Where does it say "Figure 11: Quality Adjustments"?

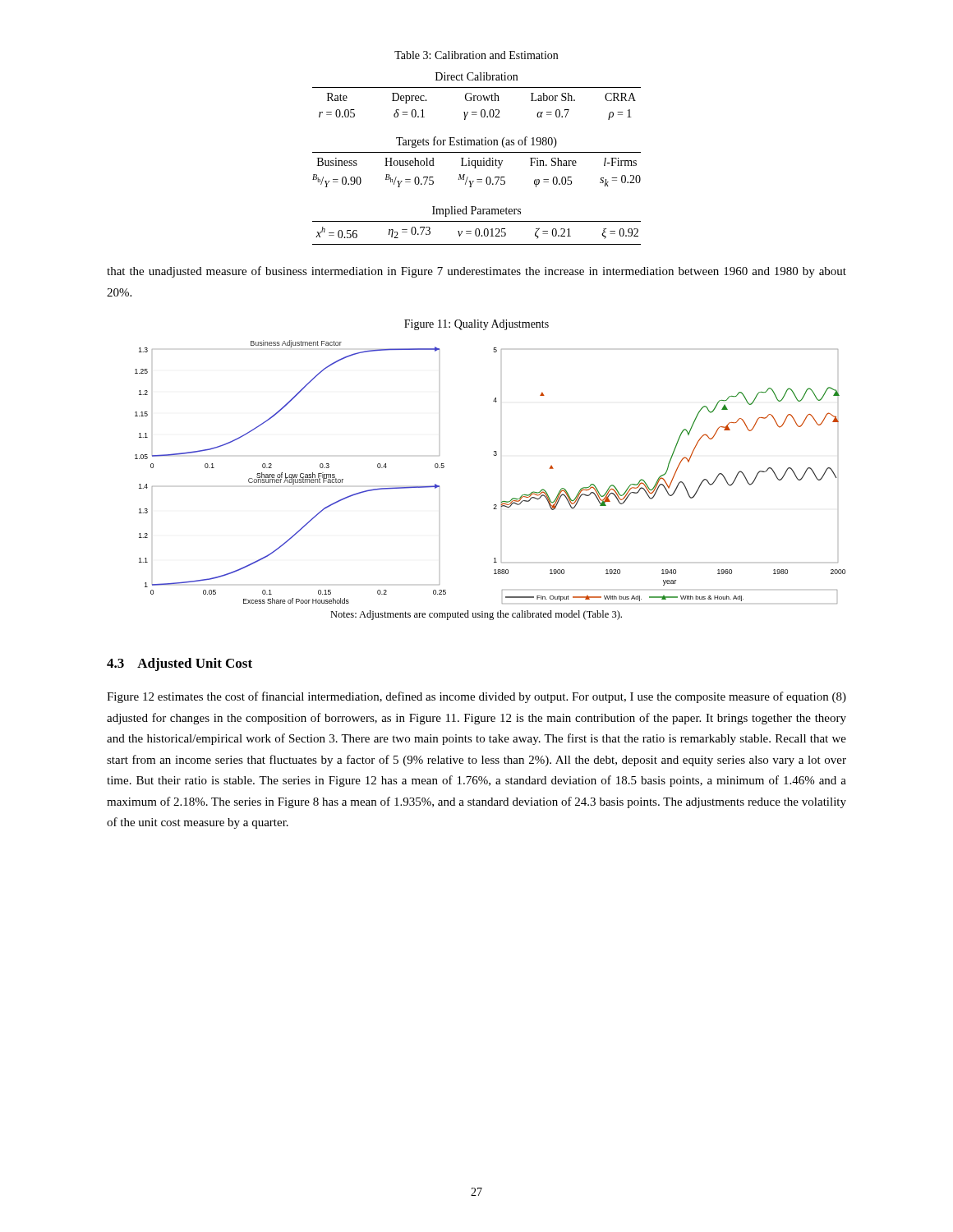pos(476,324)
